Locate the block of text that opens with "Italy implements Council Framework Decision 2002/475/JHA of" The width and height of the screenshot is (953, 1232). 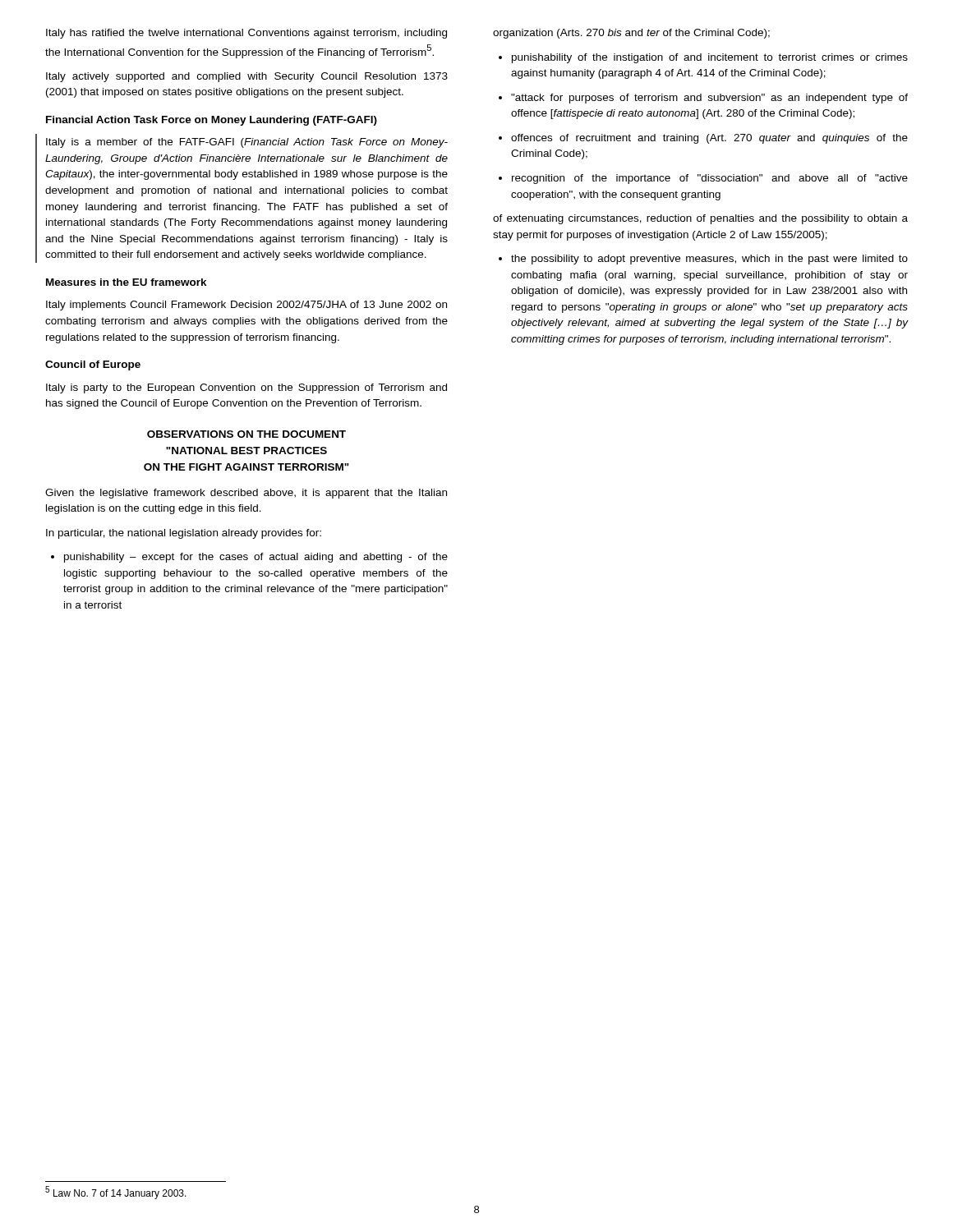(246, 321)
